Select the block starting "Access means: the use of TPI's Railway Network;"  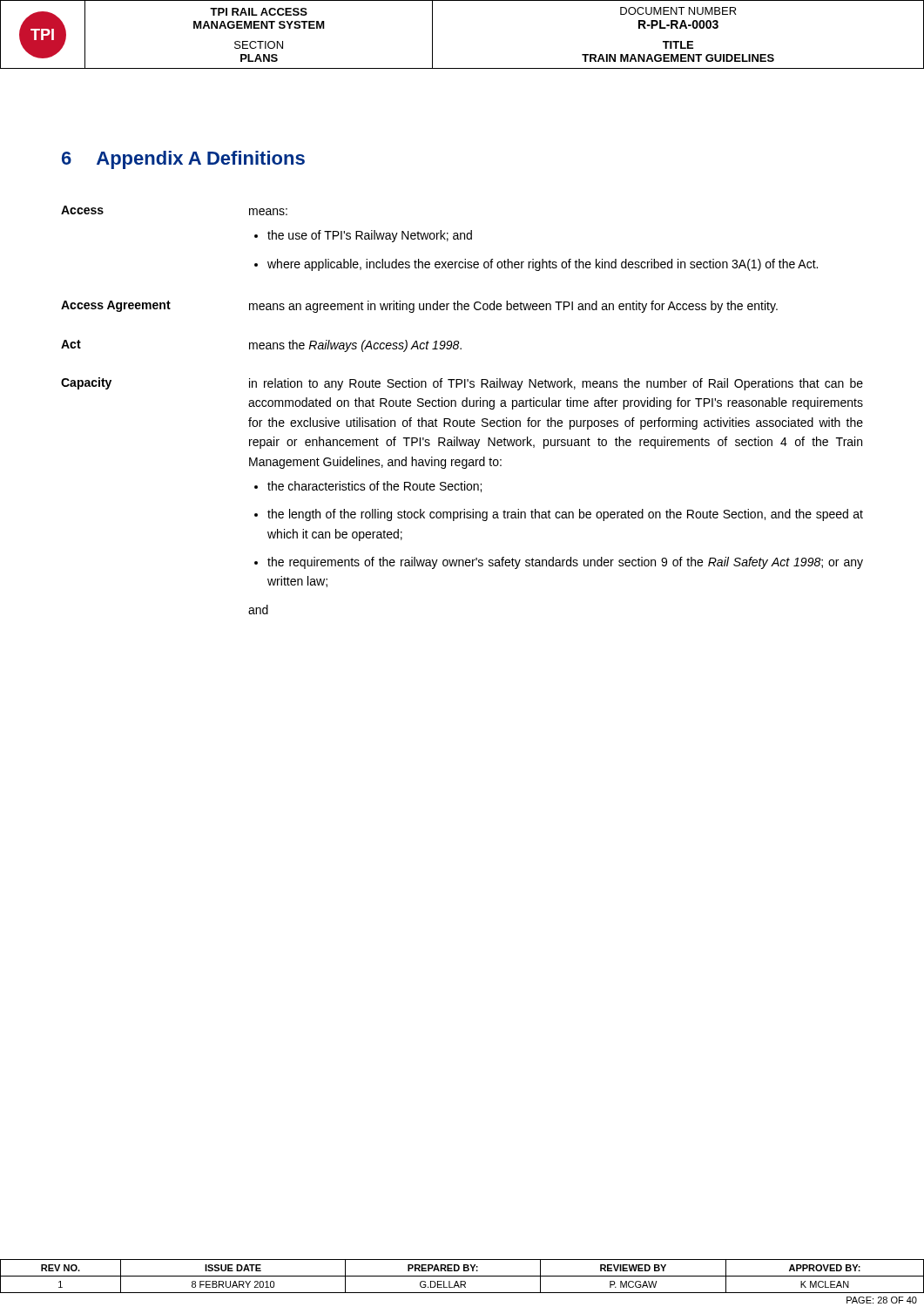coord(462,242)
